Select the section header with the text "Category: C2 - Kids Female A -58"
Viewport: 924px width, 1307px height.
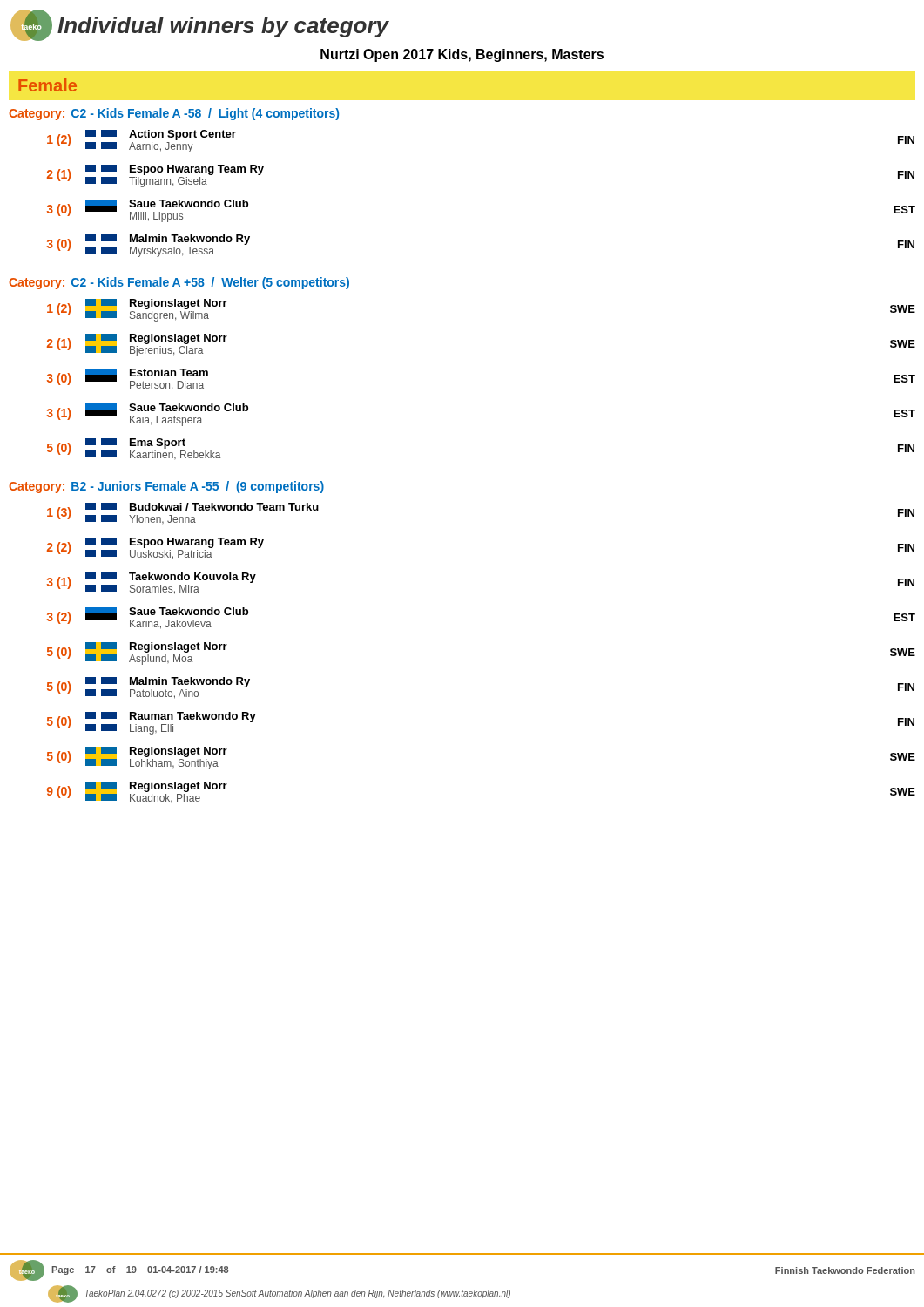174,113
